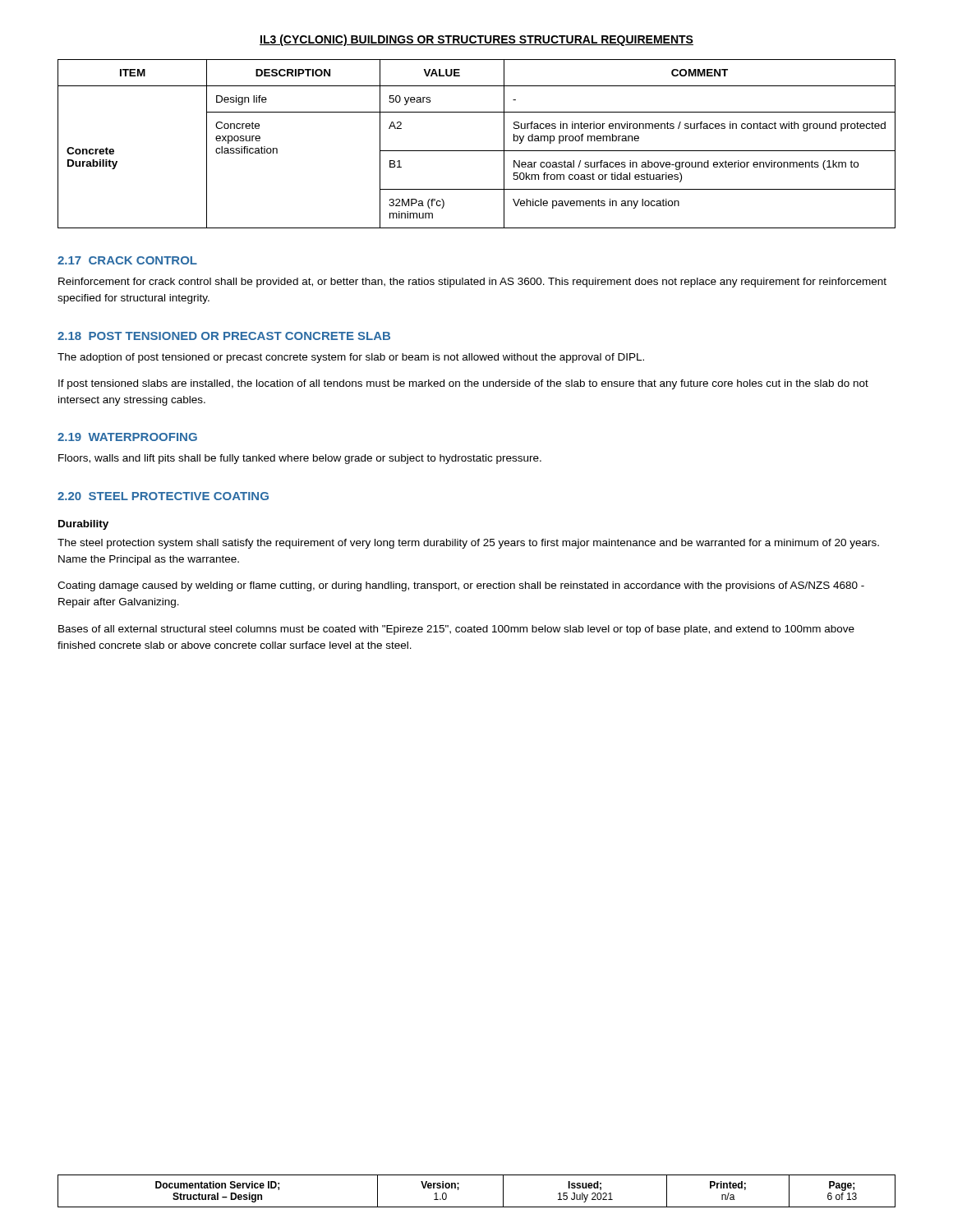The width and height of the screenshot is (953, 1232).
Task: Navigate to the block starting "Bases of all"
Action: click(x=456, y=637)
